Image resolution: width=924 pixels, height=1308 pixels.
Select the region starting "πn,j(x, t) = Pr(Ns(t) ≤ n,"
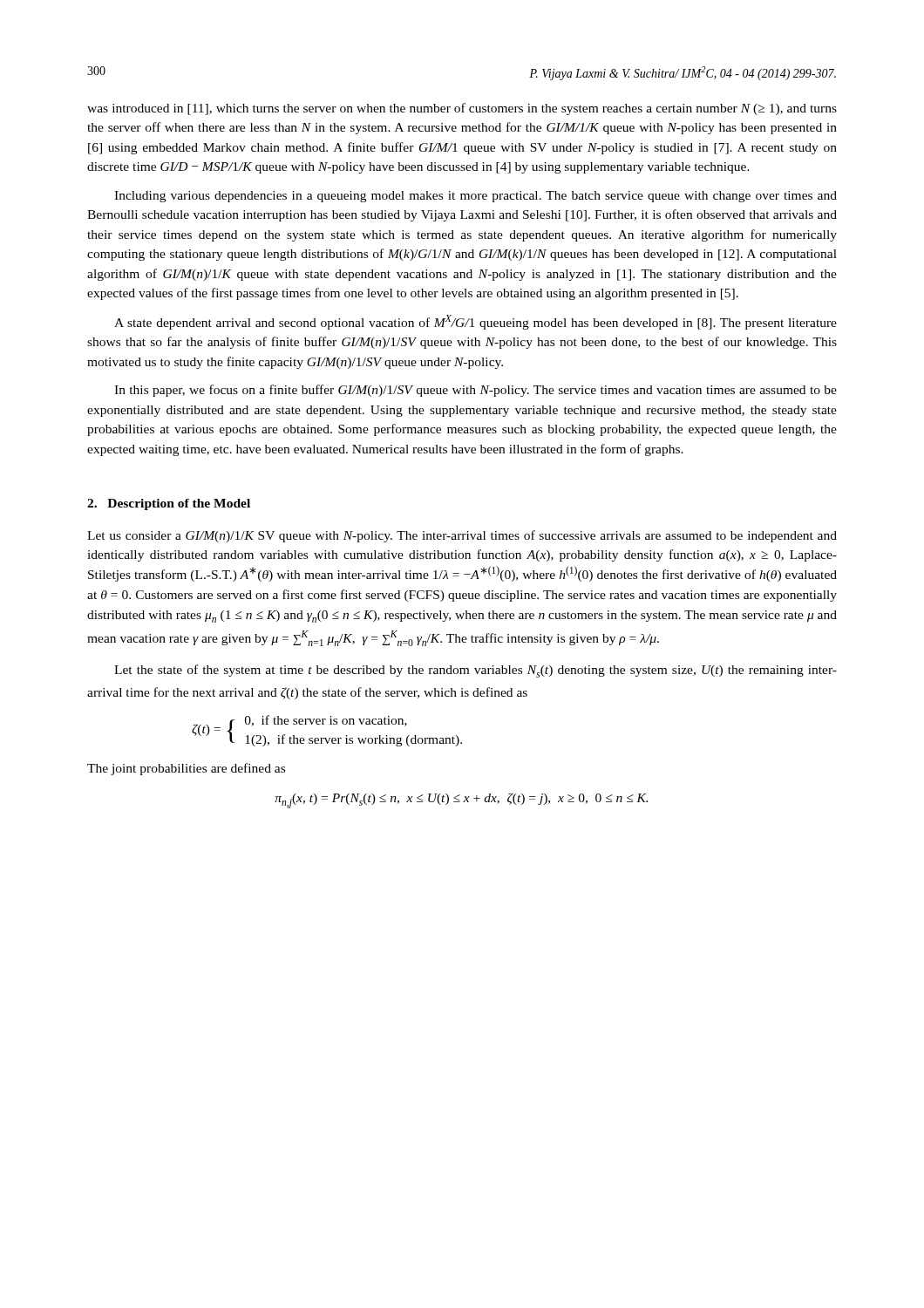coord(462,800)
